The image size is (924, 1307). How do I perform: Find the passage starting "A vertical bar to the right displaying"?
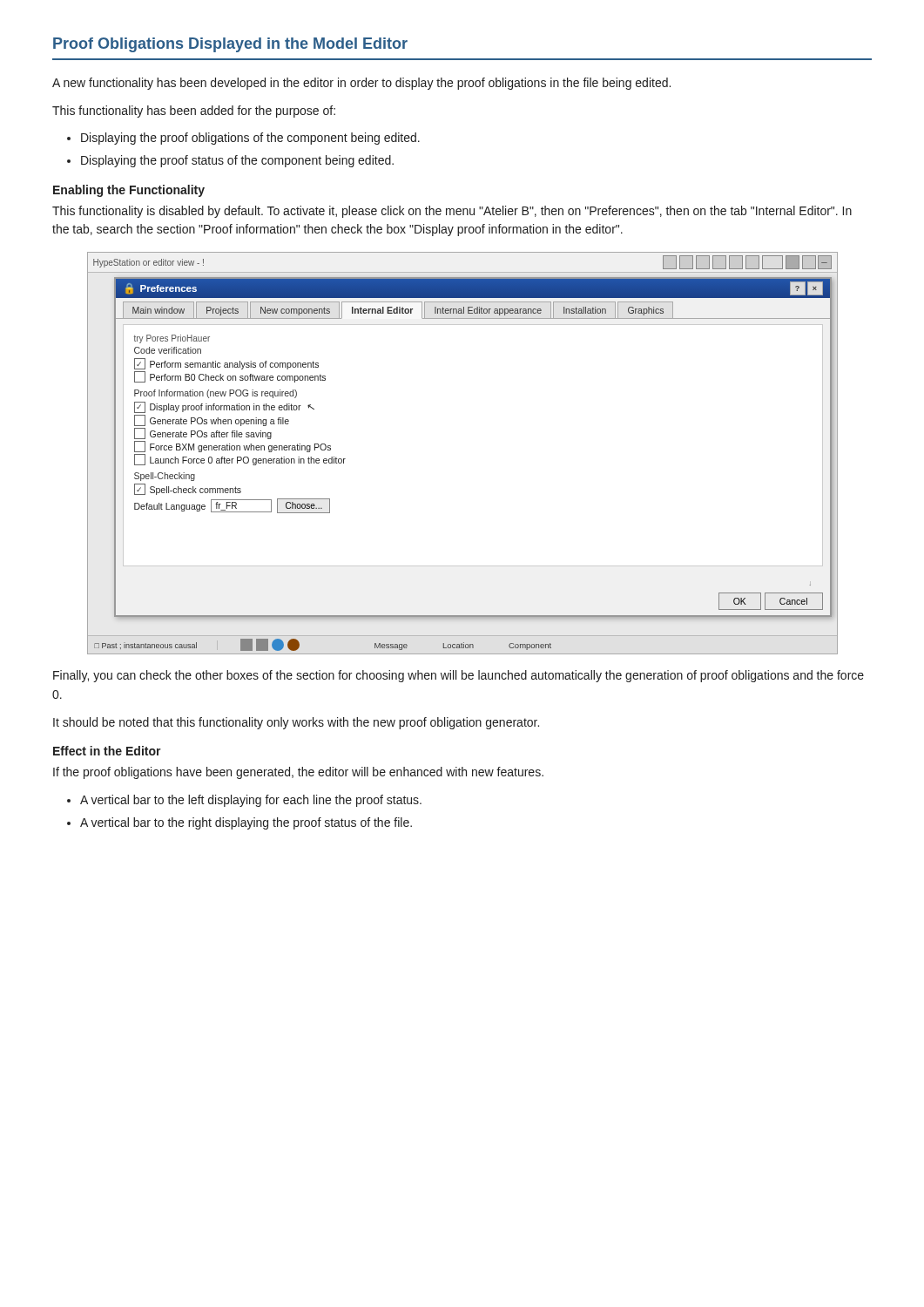pyautogui.click(x=247, y=822)
